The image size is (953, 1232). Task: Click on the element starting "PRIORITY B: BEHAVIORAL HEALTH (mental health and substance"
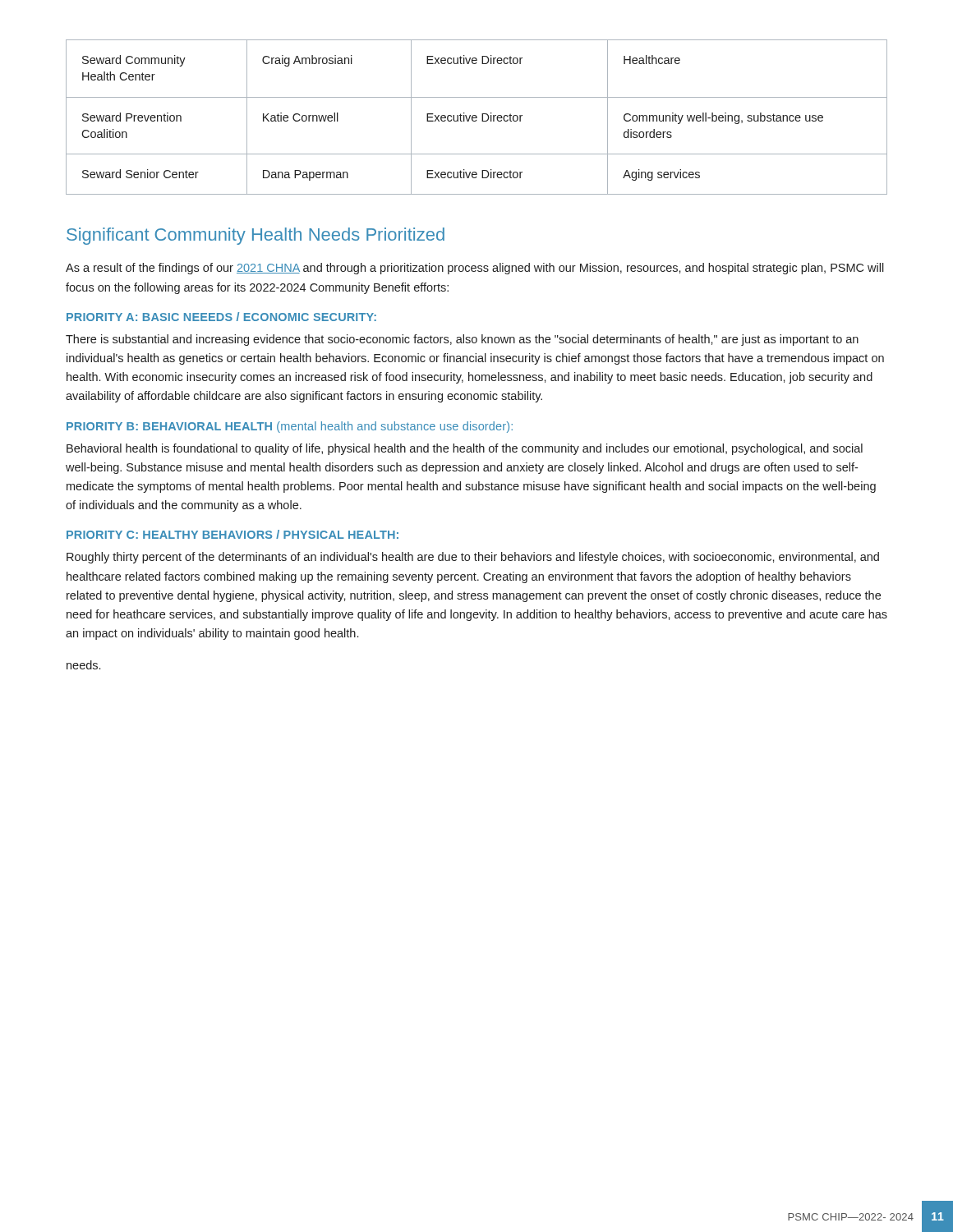click(x=476, y=426)
